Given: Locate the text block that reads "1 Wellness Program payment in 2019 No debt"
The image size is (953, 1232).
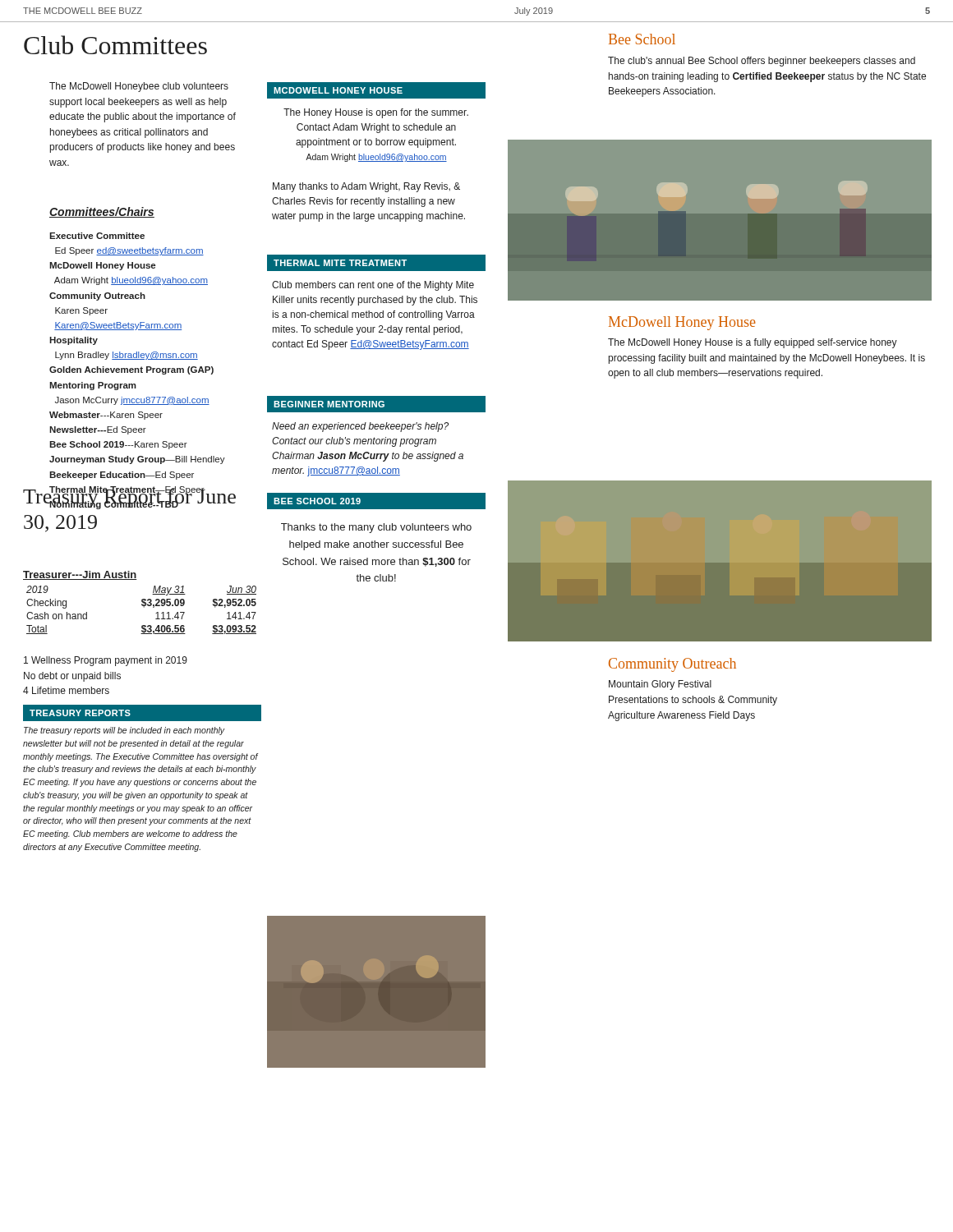Looking at the screenshot, I should [105, 676].
